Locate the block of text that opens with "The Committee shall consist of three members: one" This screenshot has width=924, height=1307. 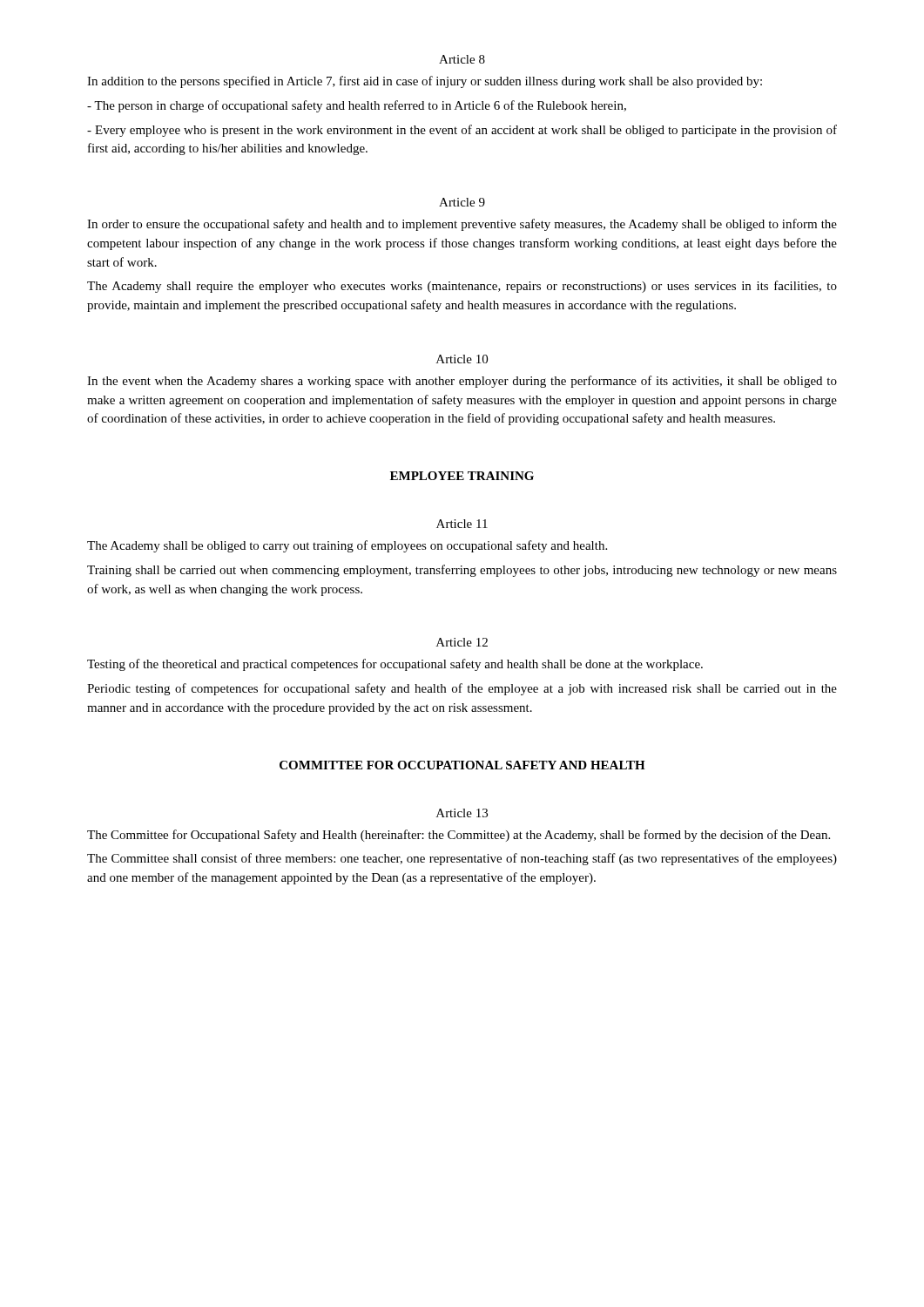point(462,869)
